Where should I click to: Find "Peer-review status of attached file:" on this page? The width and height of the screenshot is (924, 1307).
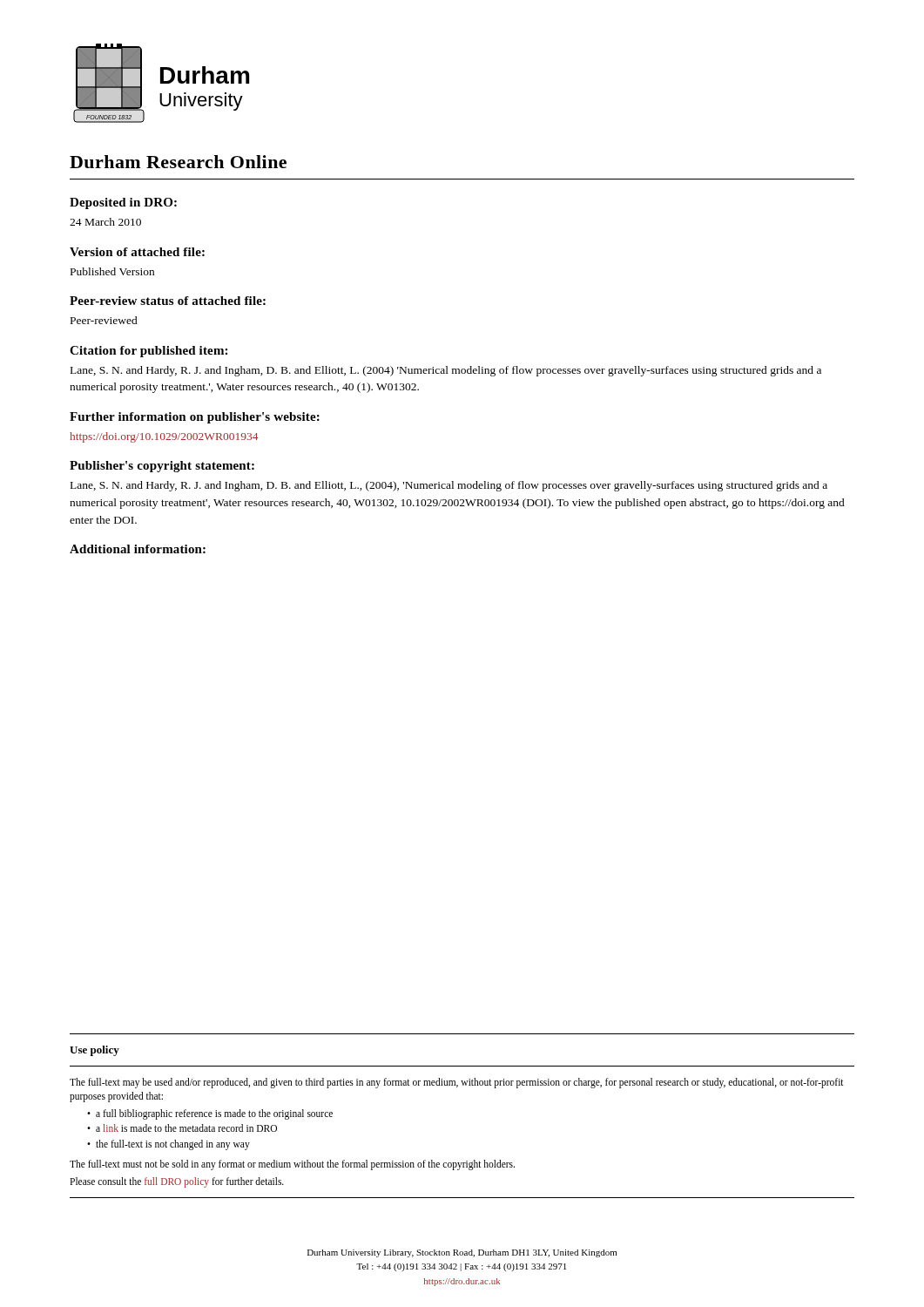pyautogui.click(x=168, y=301)
